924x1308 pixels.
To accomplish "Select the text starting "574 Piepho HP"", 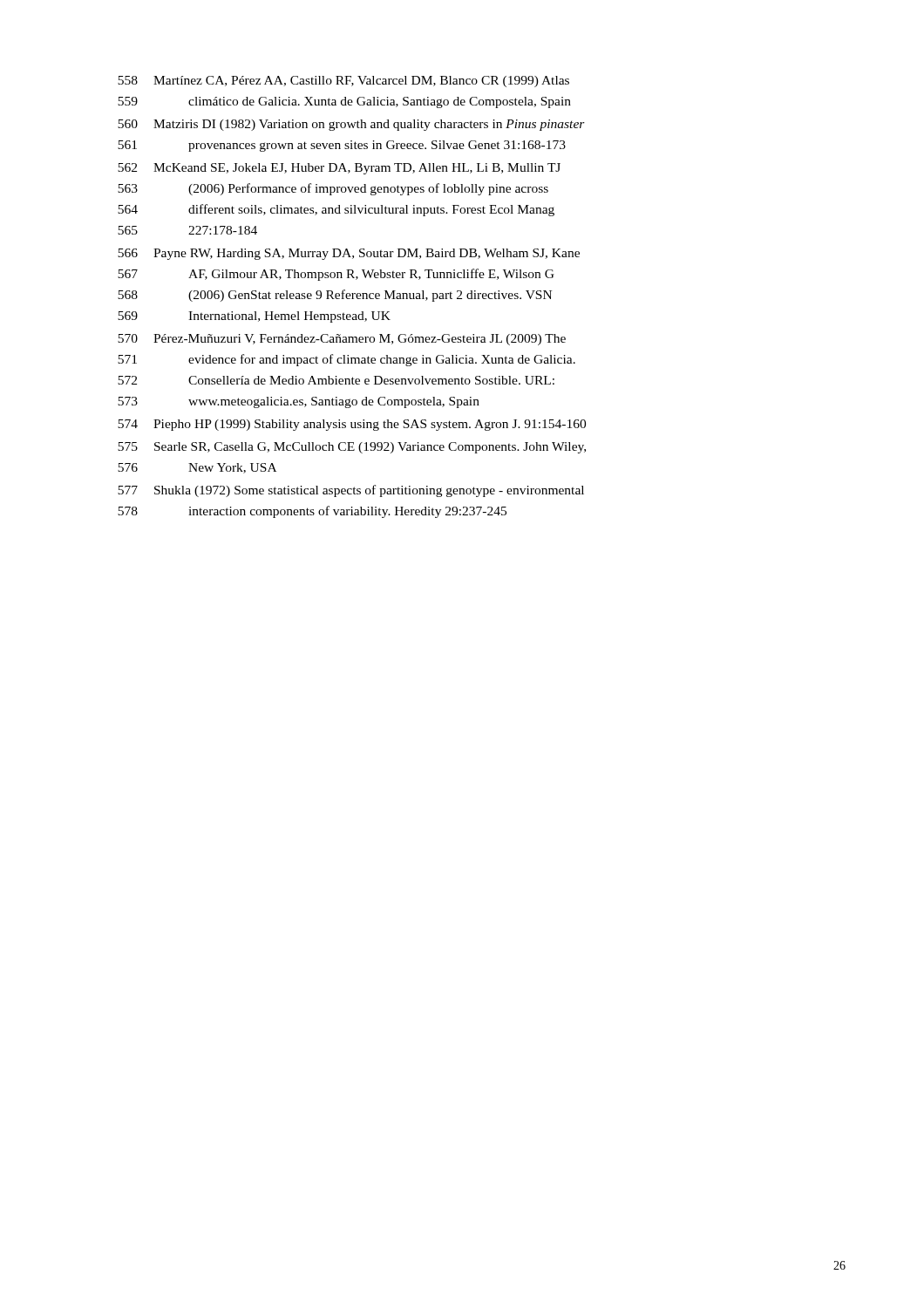I will [x=466, y=424].
